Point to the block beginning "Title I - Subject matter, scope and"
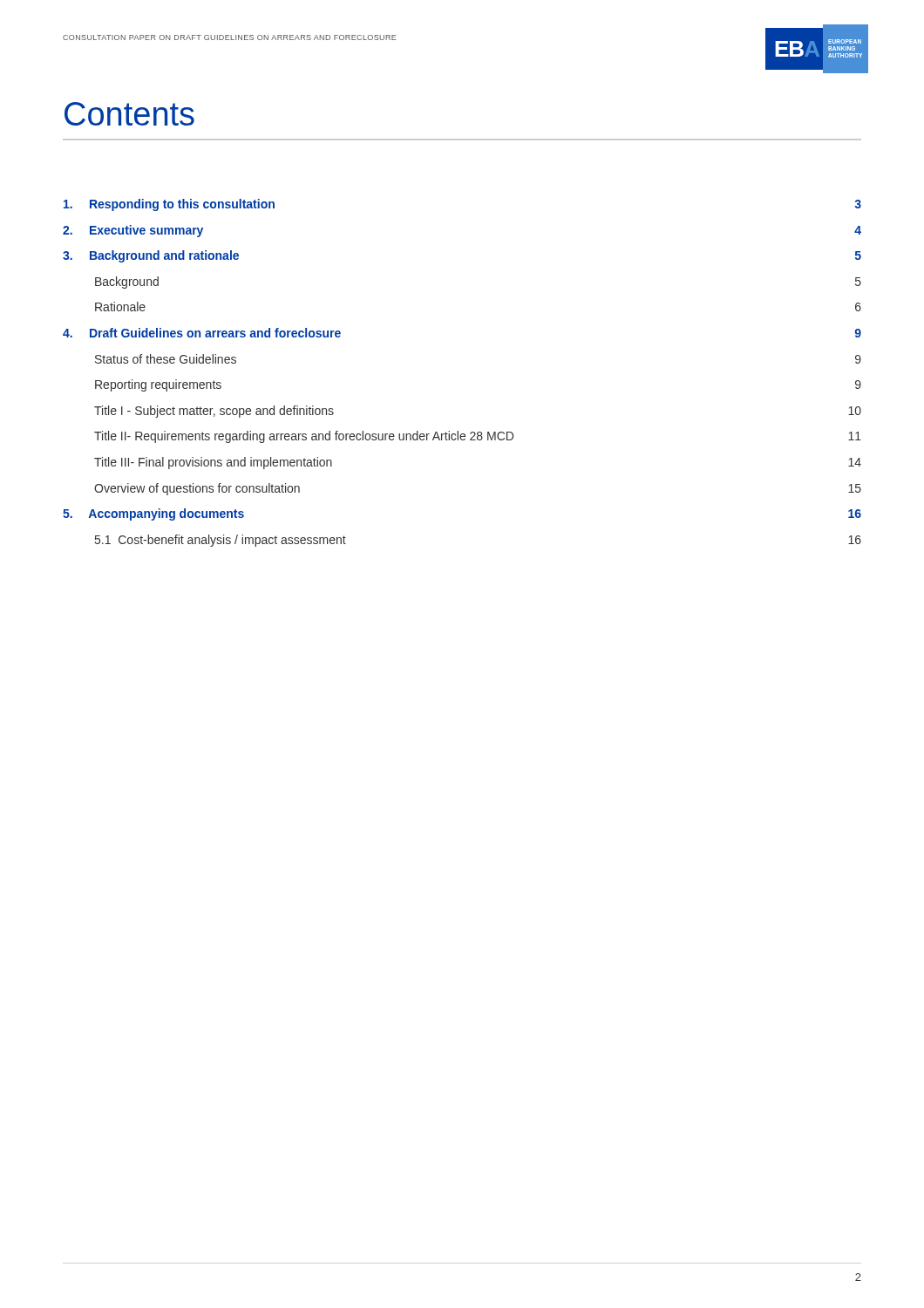Screen dimensions: 1308x924 [211, 411]
